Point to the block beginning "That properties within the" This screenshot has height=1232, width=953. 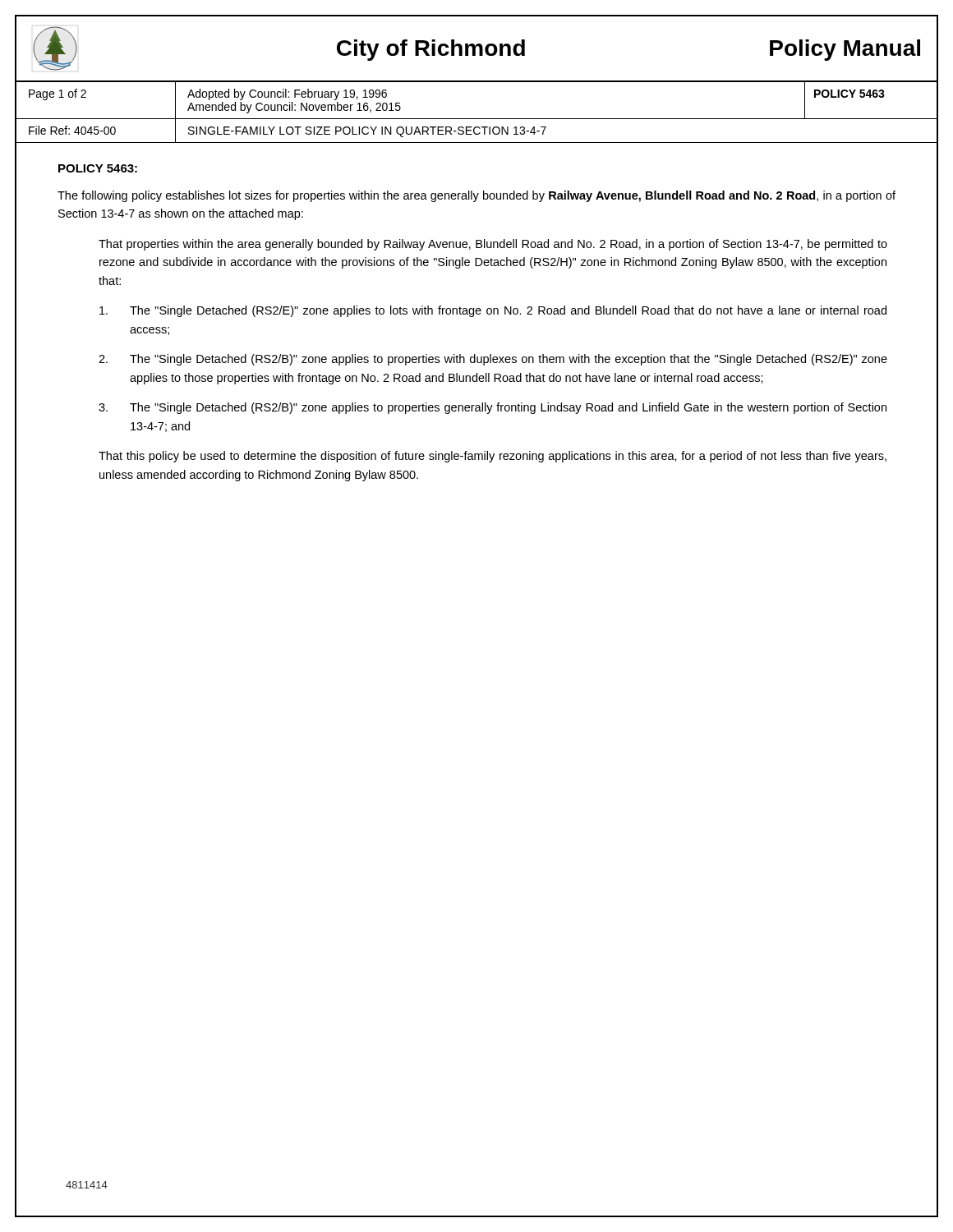(x=493, y=262)
